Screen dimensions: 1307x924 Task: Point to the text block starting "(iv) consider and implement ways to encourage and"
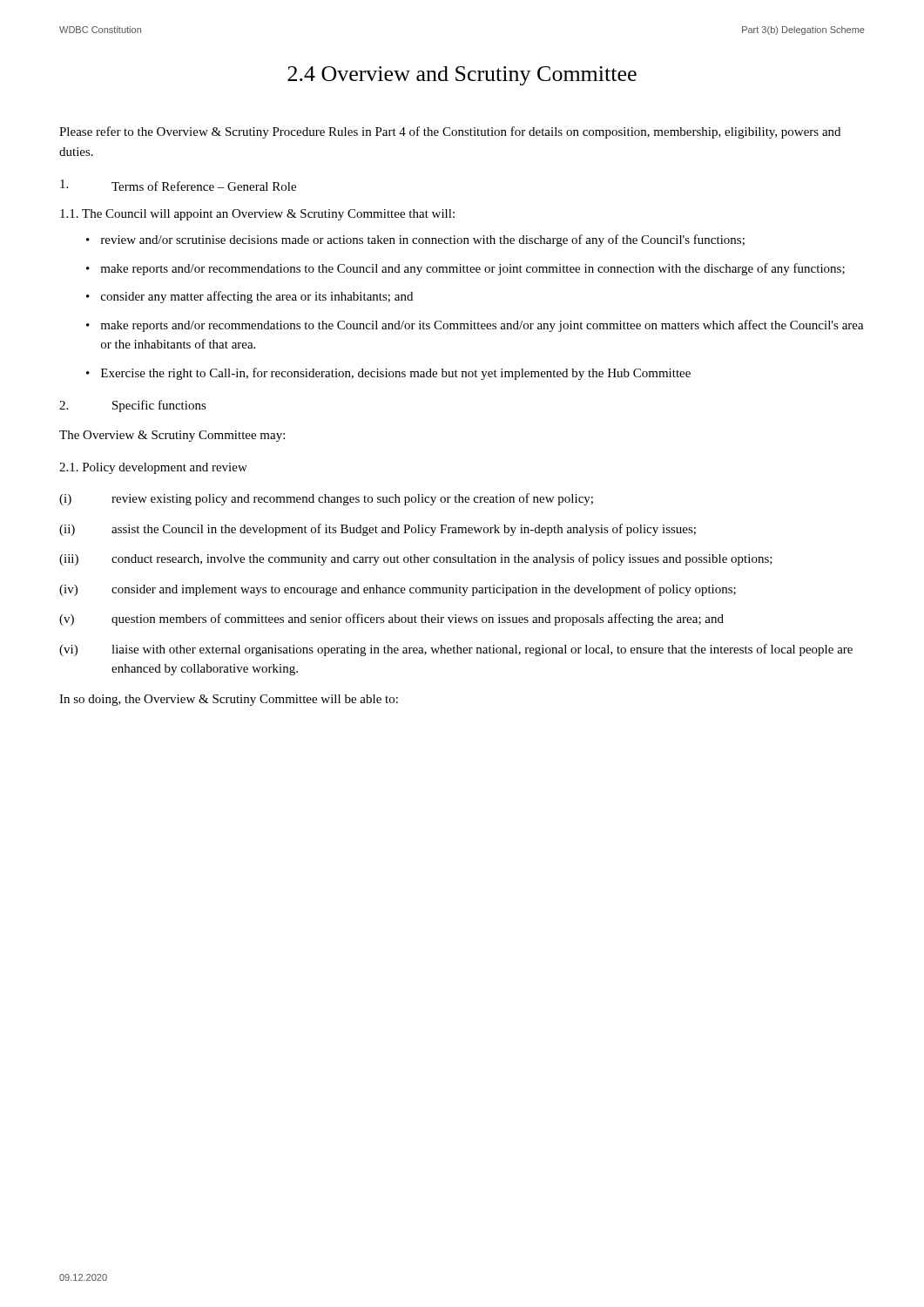point(462,589)
